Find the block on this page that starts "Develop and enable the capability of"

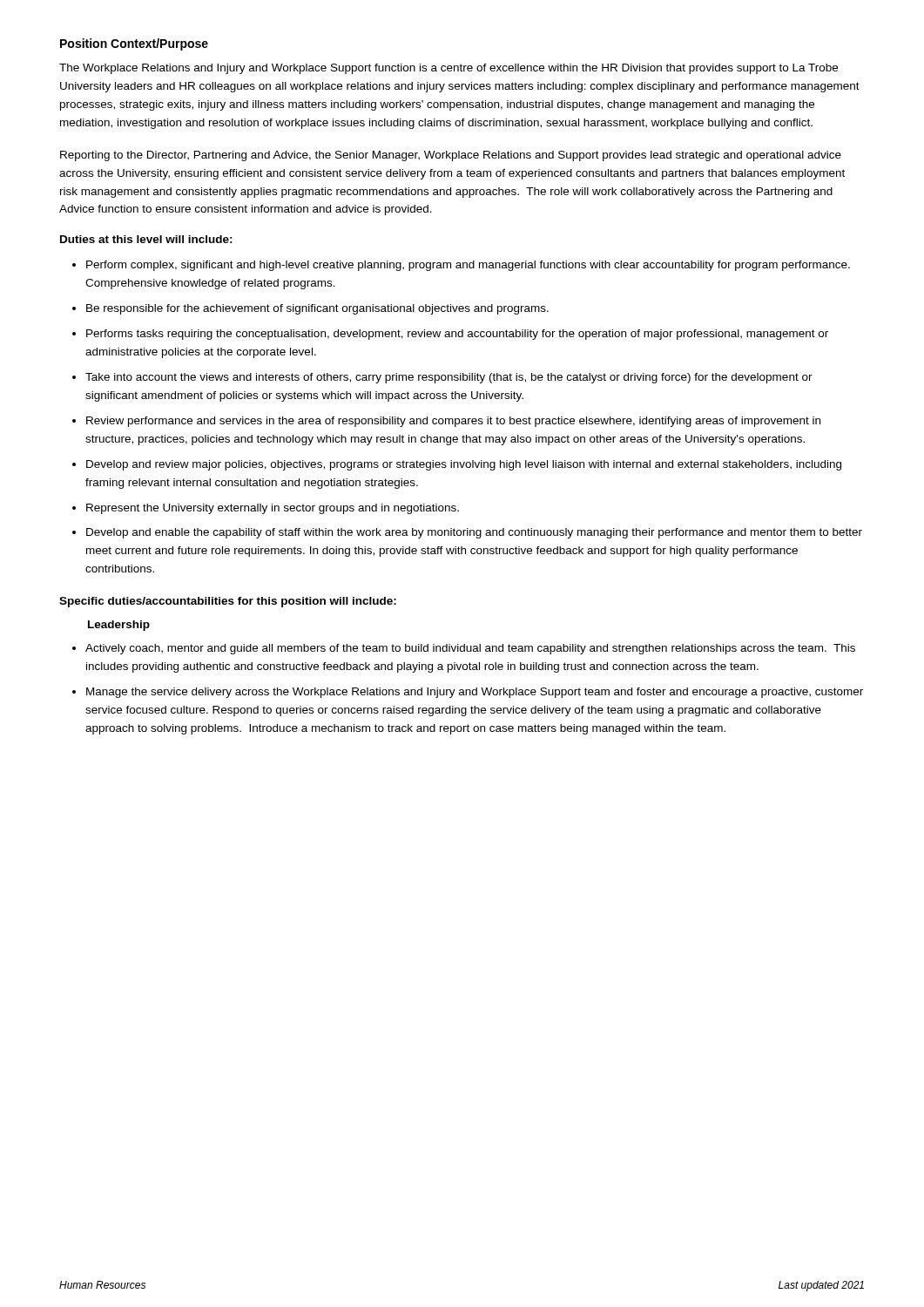475,551
